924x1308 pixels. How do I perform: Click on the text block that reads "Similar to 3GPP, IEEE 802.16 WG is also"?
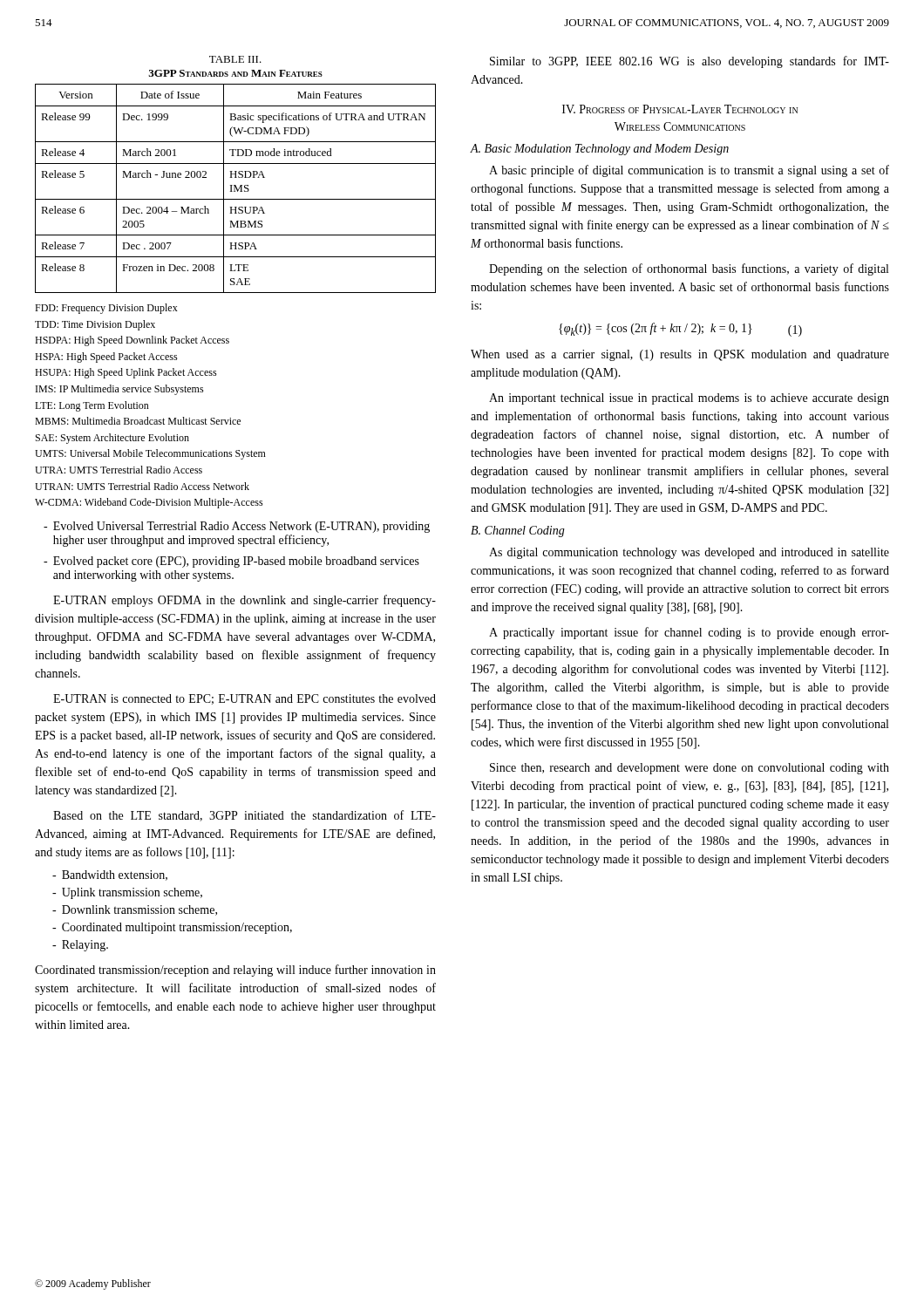(x=680, y=71)
